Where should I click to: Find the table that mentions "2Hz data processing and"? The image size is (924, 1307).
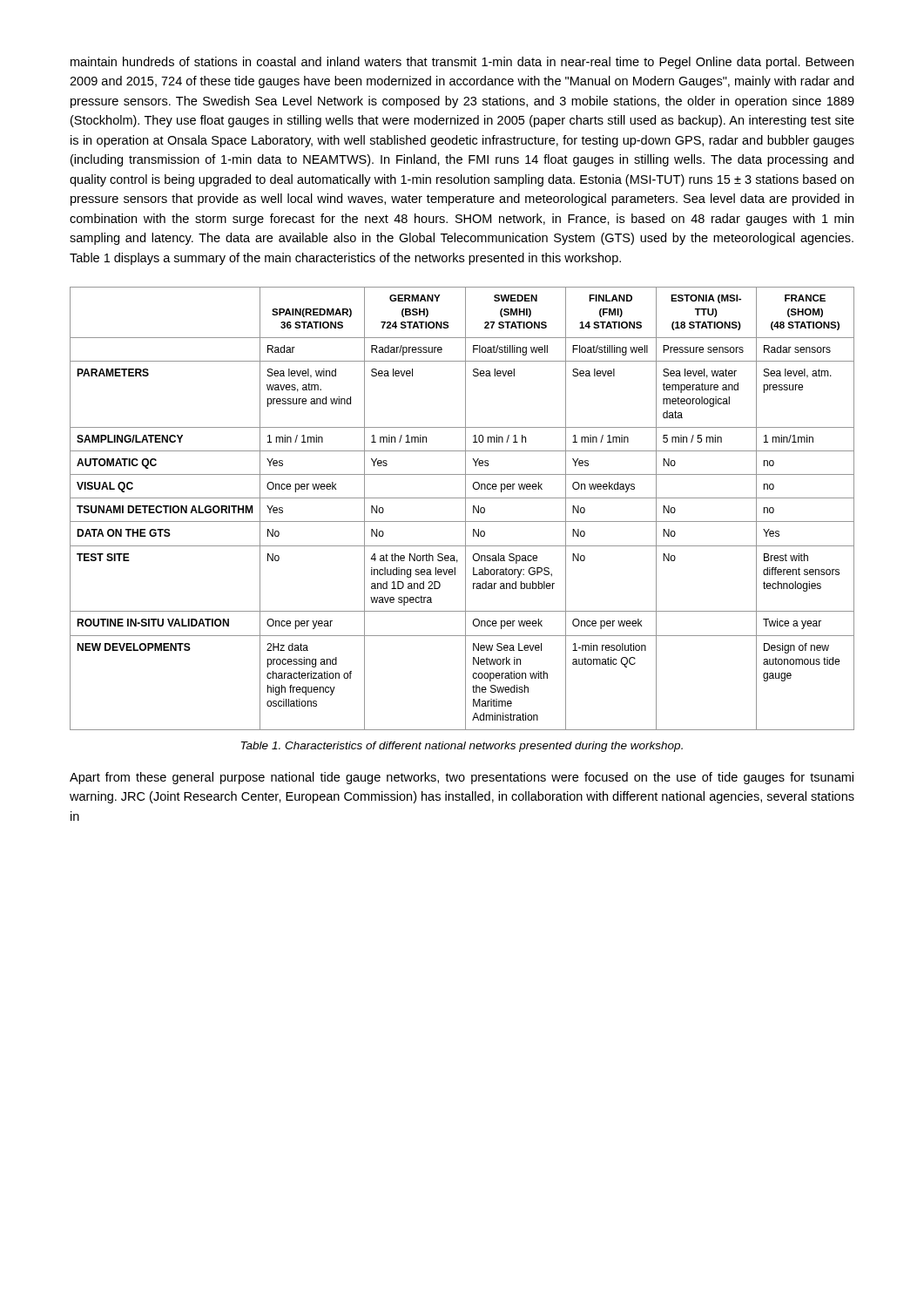pos(462,508)
